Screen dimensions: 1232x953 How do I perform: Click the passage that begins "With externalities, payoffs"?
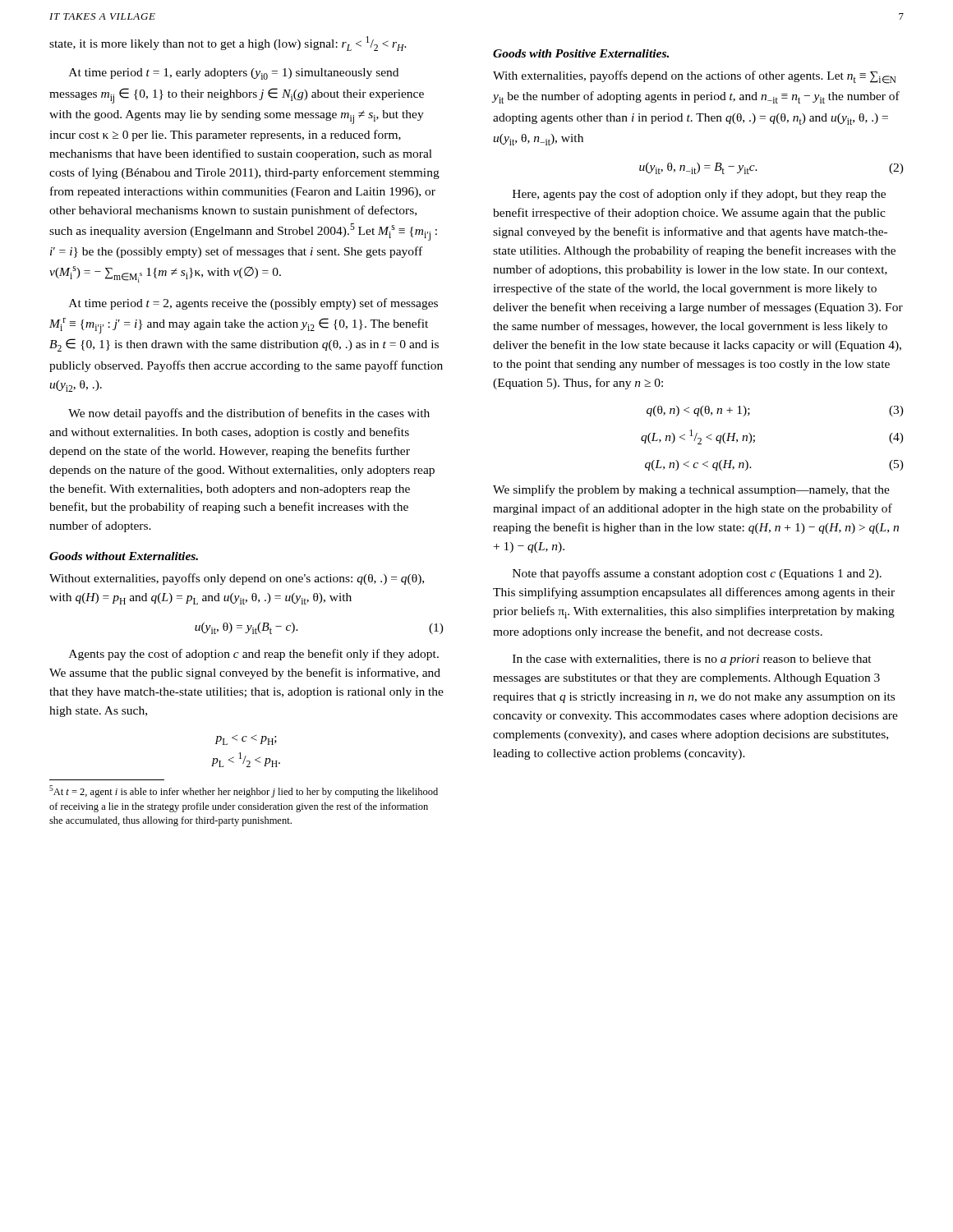[x=698, y=108]
